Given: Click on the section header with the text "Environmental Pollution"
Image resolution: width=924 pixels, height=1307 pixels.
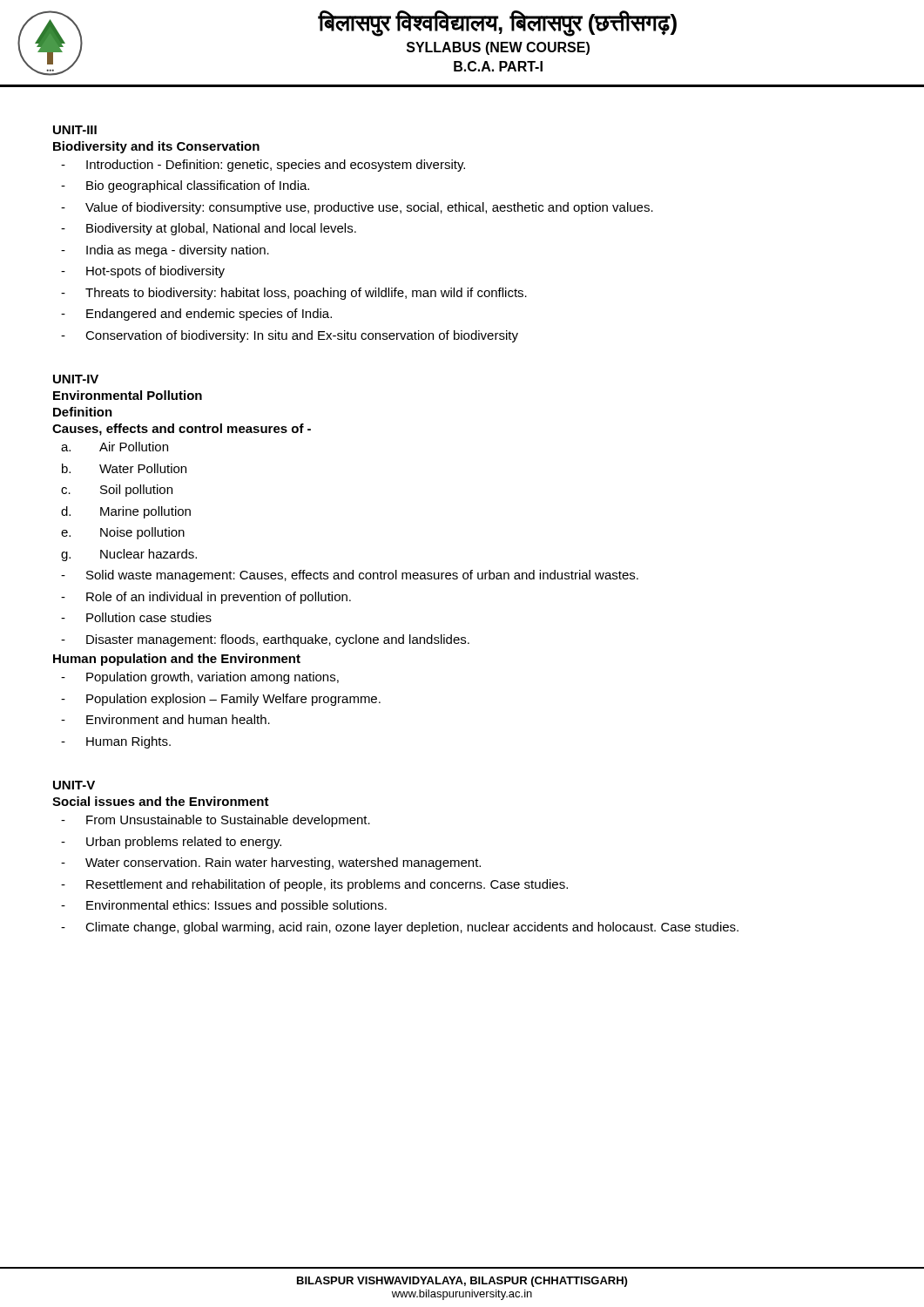Looking at the screenshot, I should [x=127, y=395].
